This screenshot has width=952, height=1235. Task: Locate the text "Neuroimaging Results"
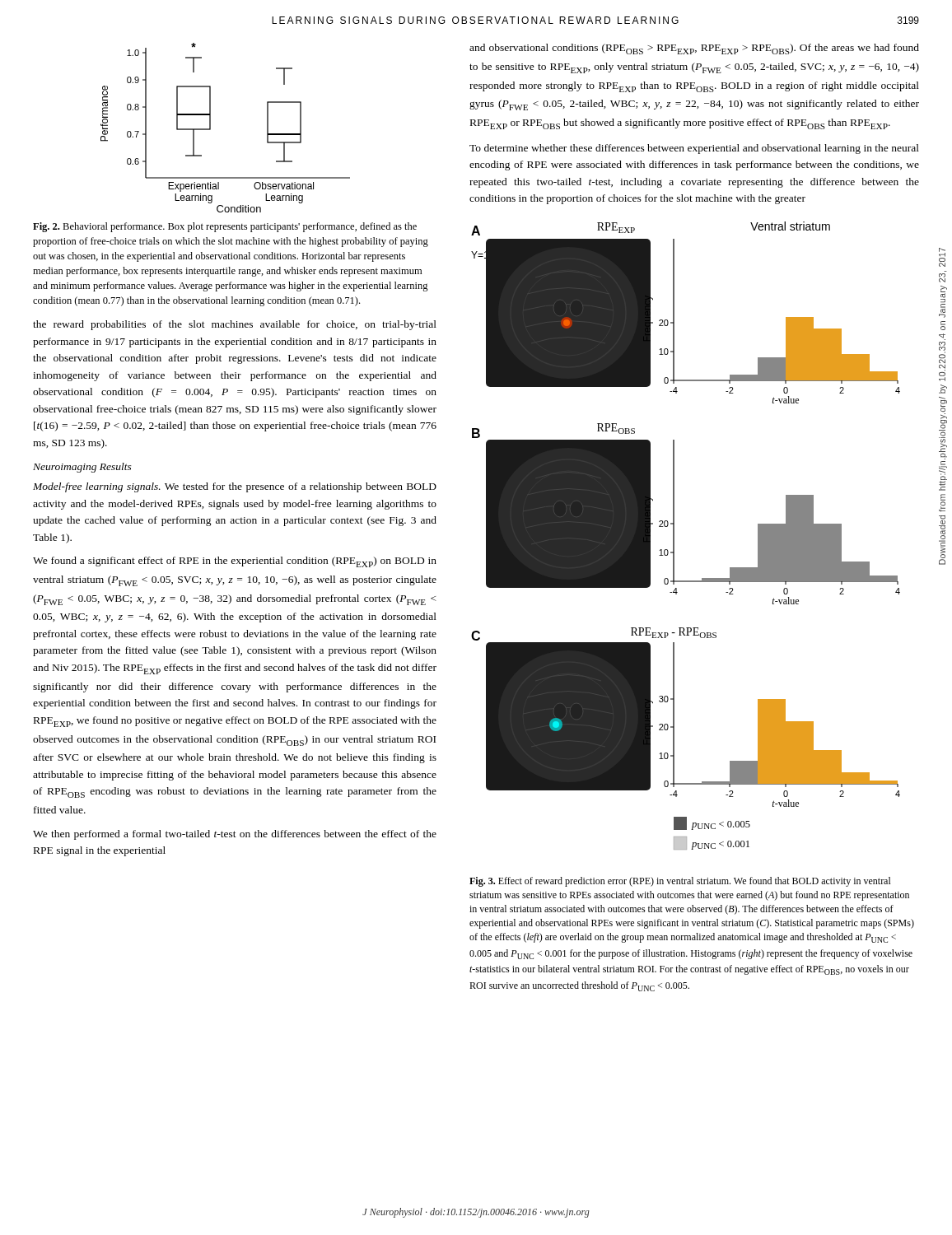82,467
